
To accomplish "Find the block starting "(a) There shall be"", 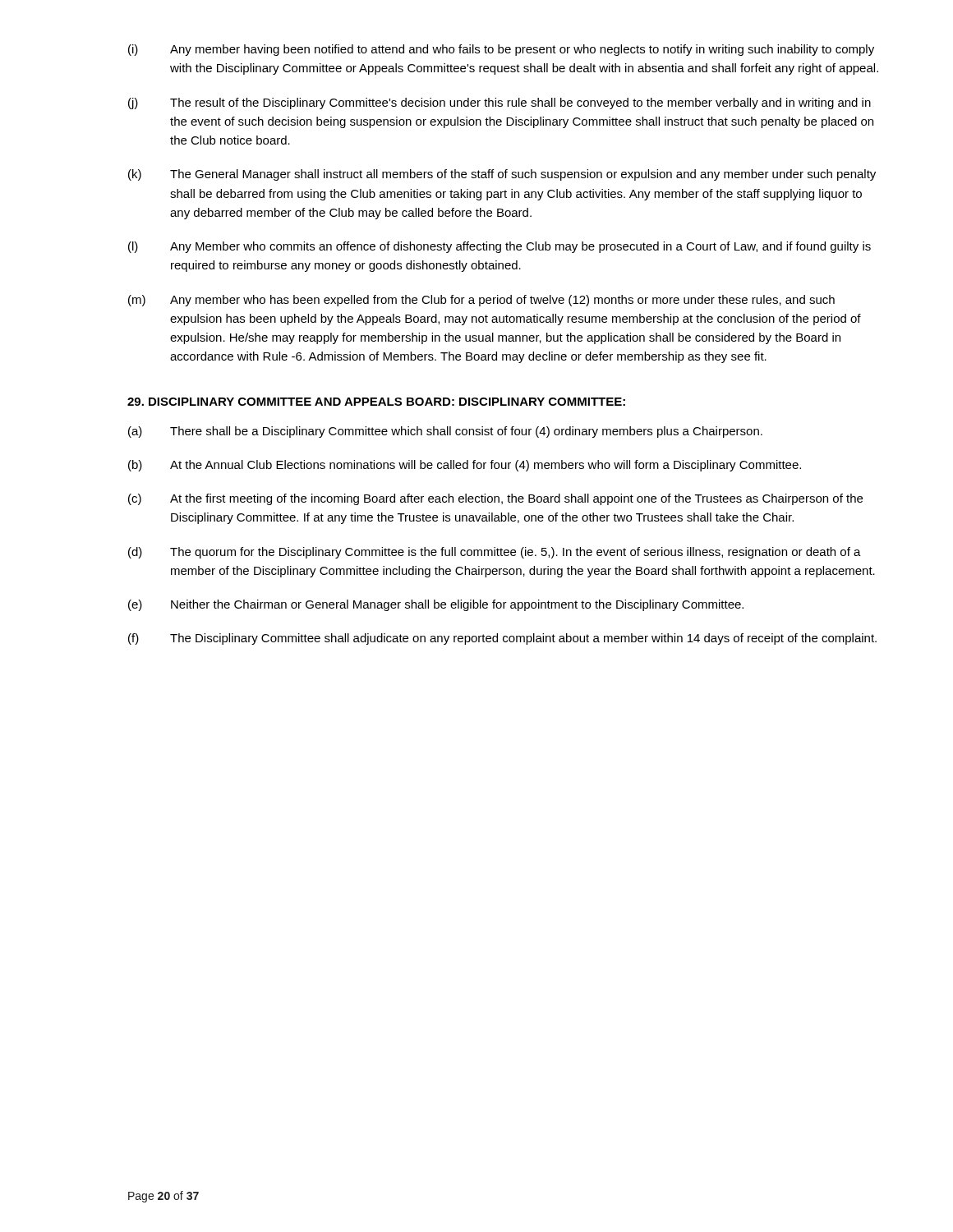I will pyautogui.click(x=505, y=431).
